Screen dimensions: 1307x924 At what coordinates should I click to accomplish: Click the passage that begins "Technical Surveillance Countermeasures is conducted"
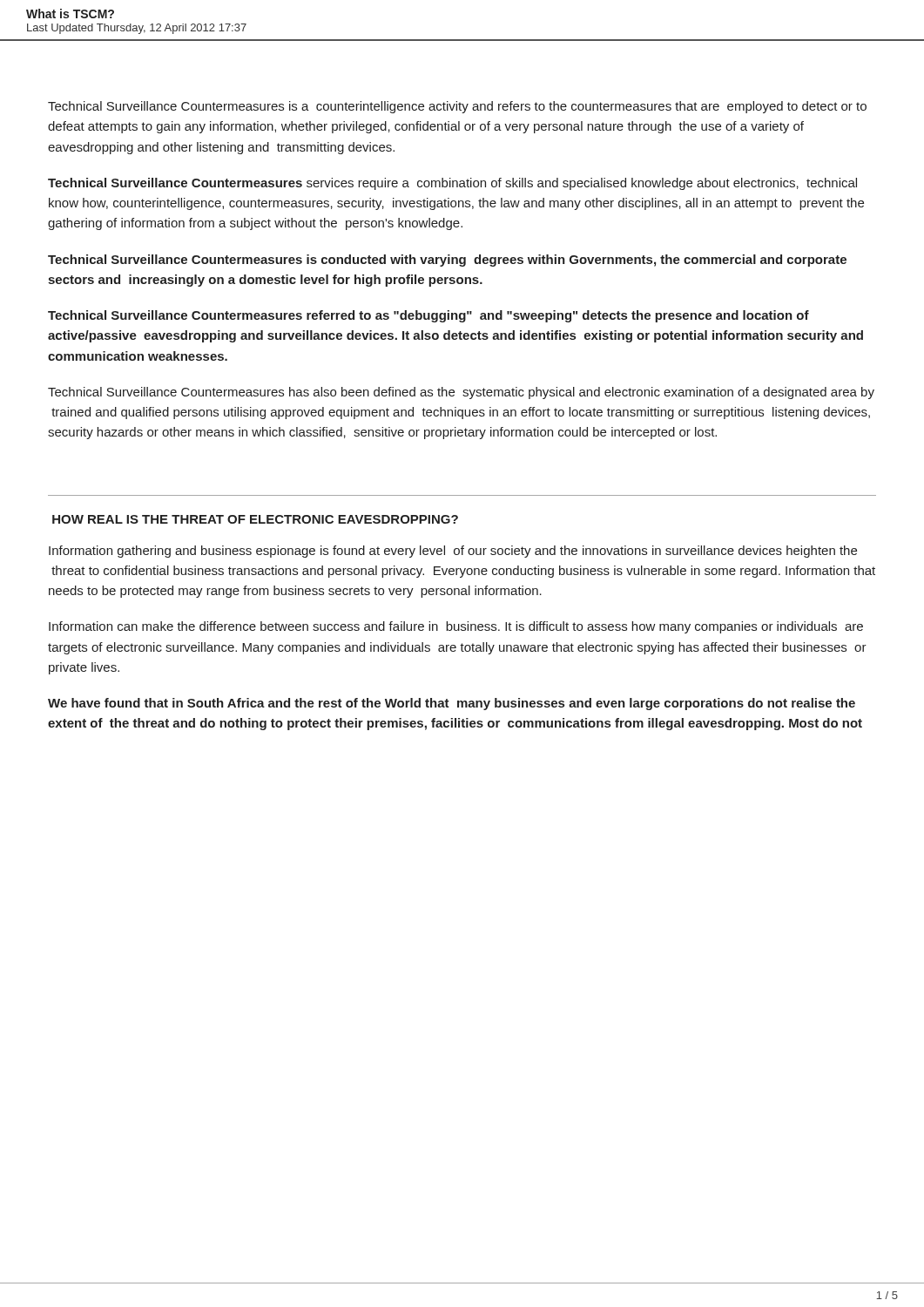tap(447, 269)
